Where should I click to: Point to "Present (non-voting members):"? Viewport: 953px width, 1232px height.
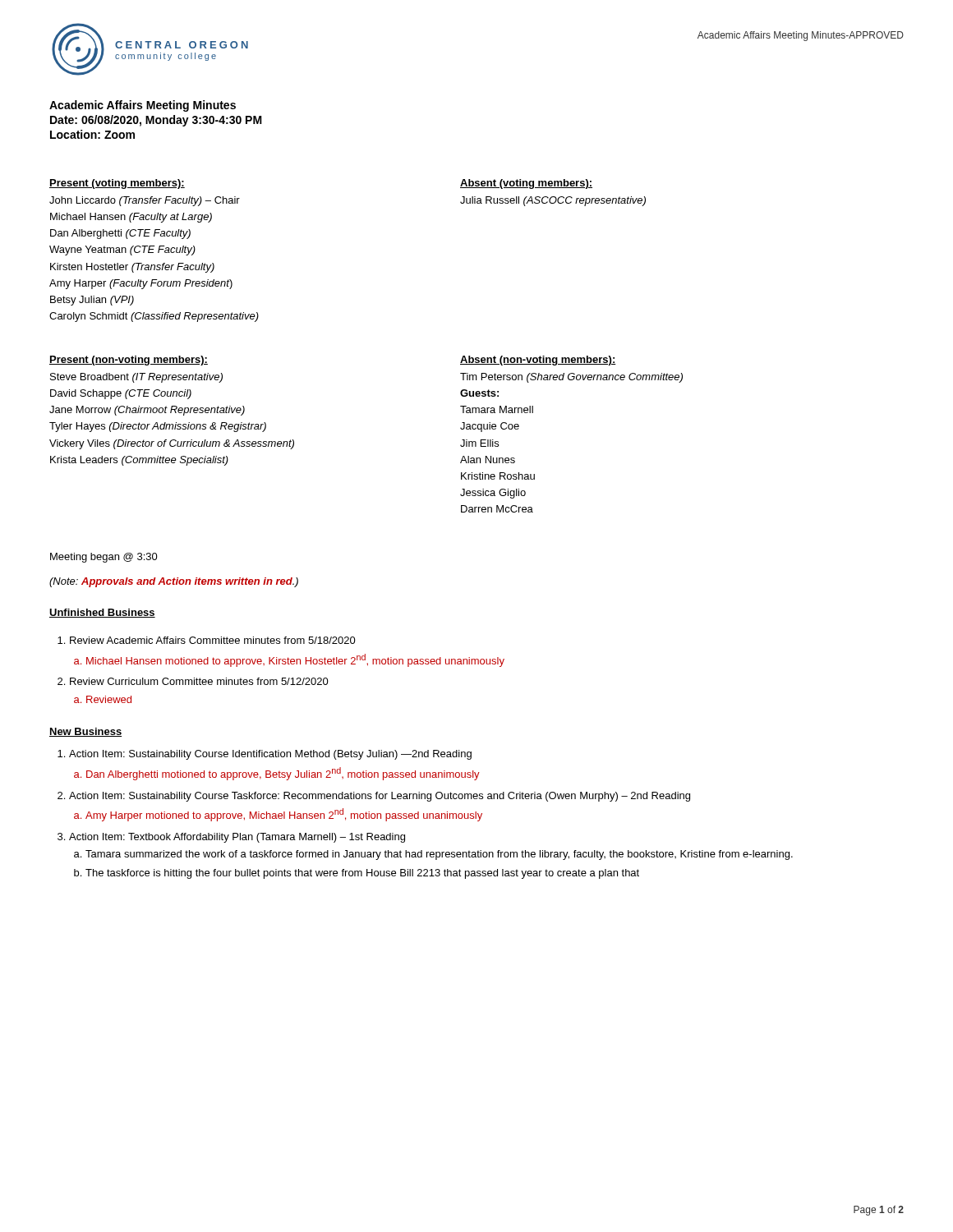(129, 359)
